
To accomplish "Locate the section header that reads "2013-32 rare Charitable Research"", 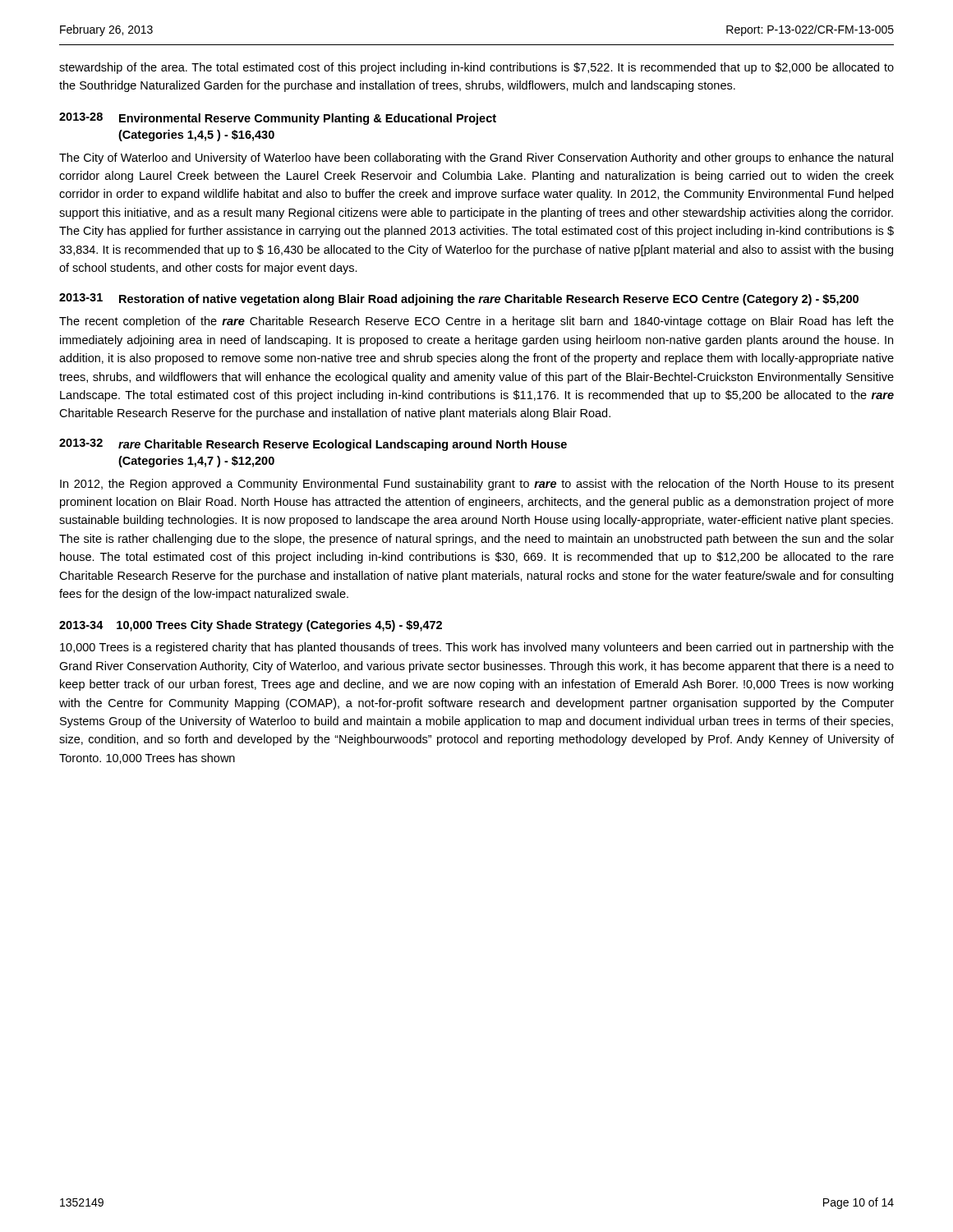I will [313, 453].
